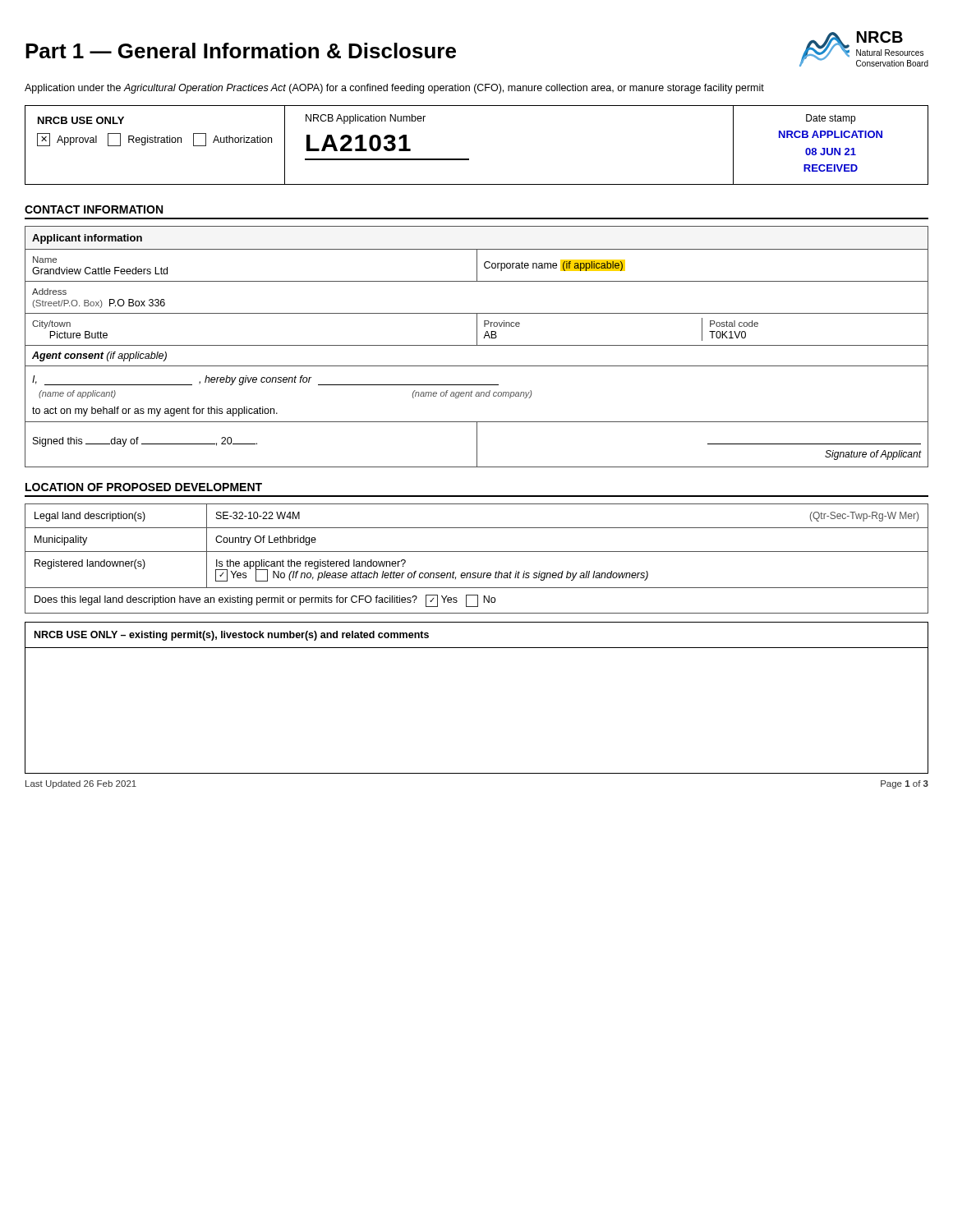
Task: Locate the table with the text "NRCB USE ONLY Approval"
Action: pos(476,145)
